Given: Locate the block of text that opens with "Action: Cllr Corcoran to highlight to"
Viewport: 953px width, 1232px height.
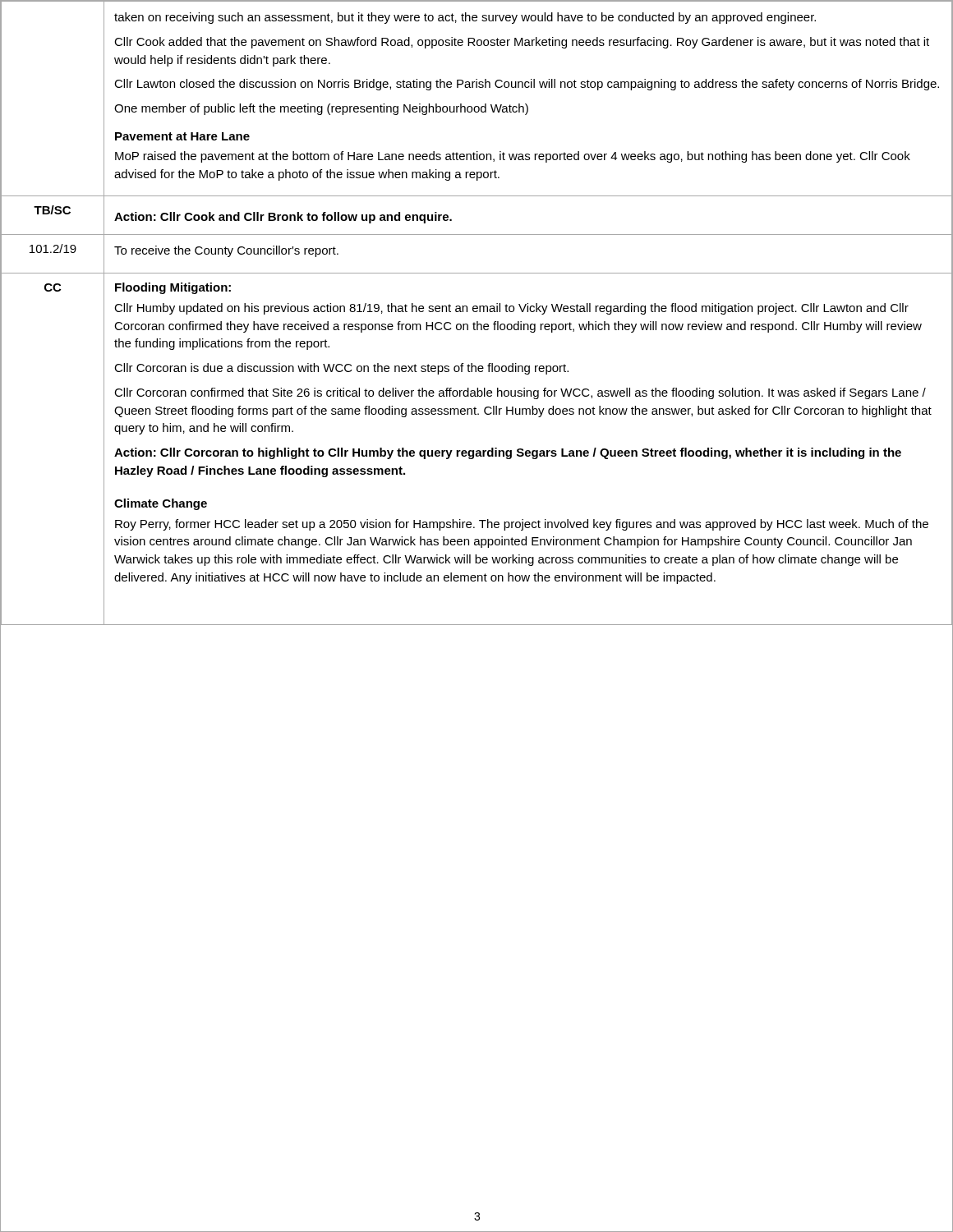Looking at the screenshot, I should 528,461.
